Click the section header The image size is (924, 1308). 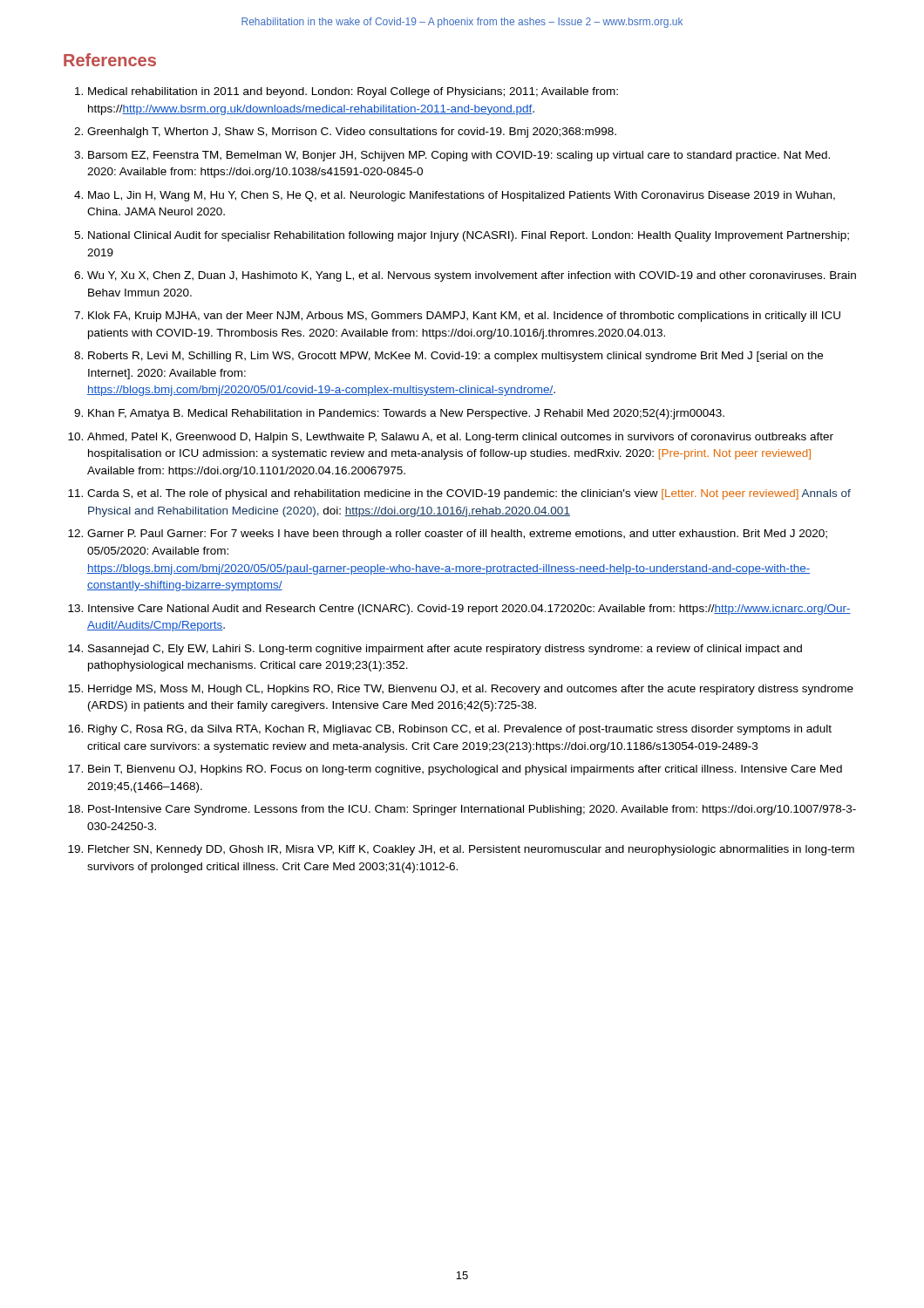click(x=110, y=60)
